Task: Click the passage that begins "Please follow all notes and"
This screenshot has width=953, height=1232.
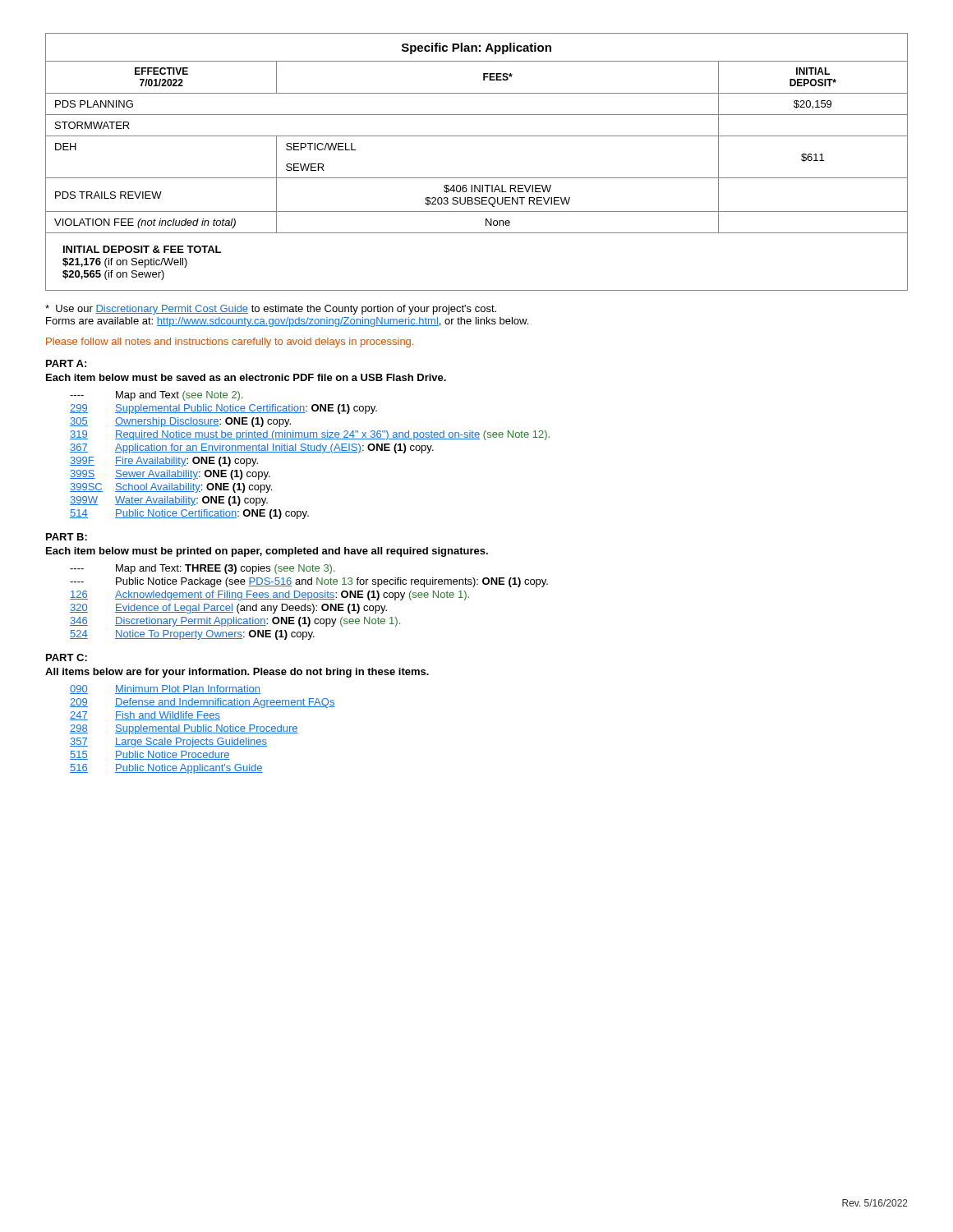Action: click(x=230, y=341)
